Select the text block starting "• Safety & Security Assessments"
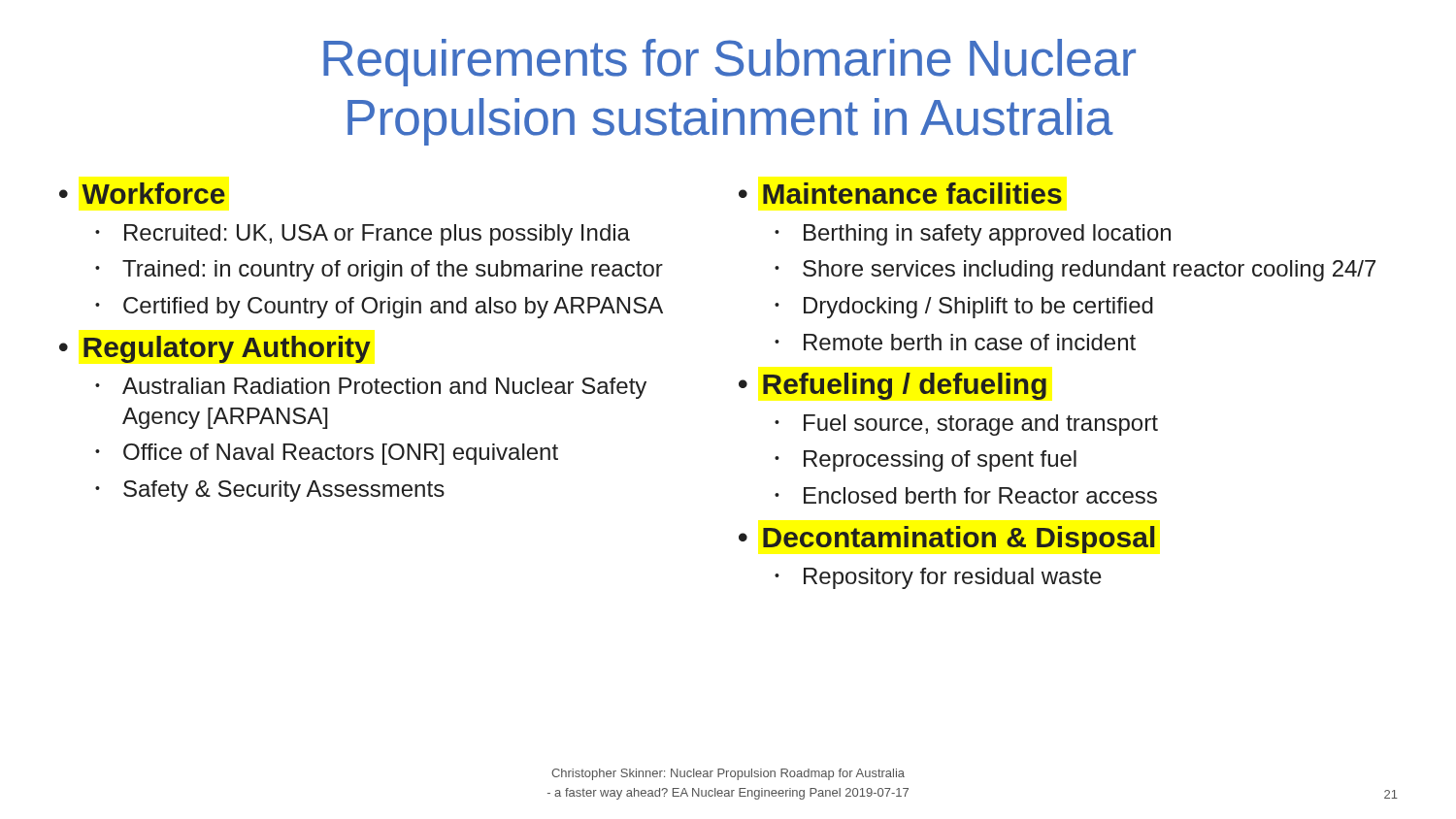1456x819 pixels. click(x=270, y=489)
